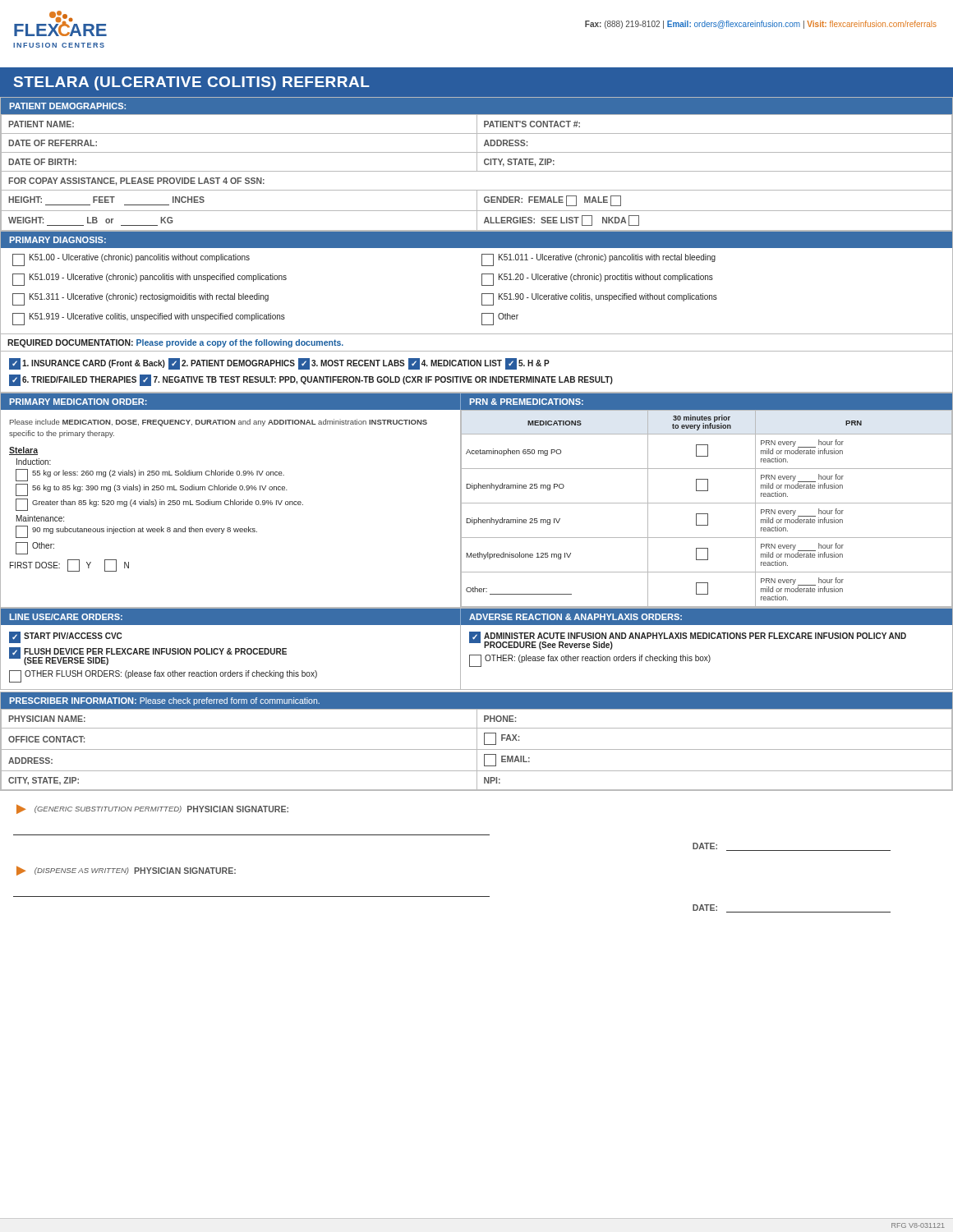Select the block starting "PATIENT DEMOGRAPHICS:"
The image size is (953, 1232).
[68, 106]
